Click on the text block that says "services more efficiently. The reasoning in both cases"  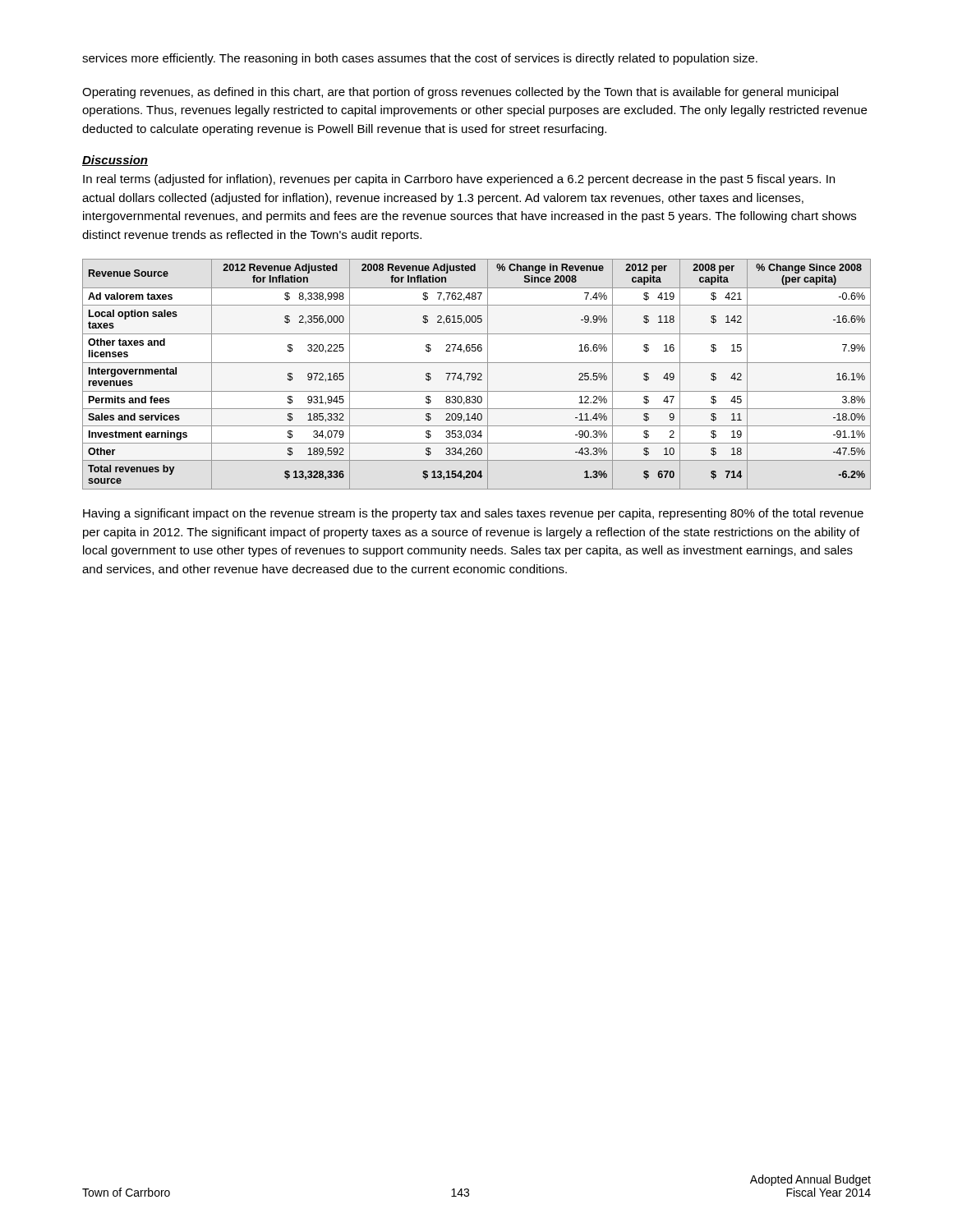[420, 58]
